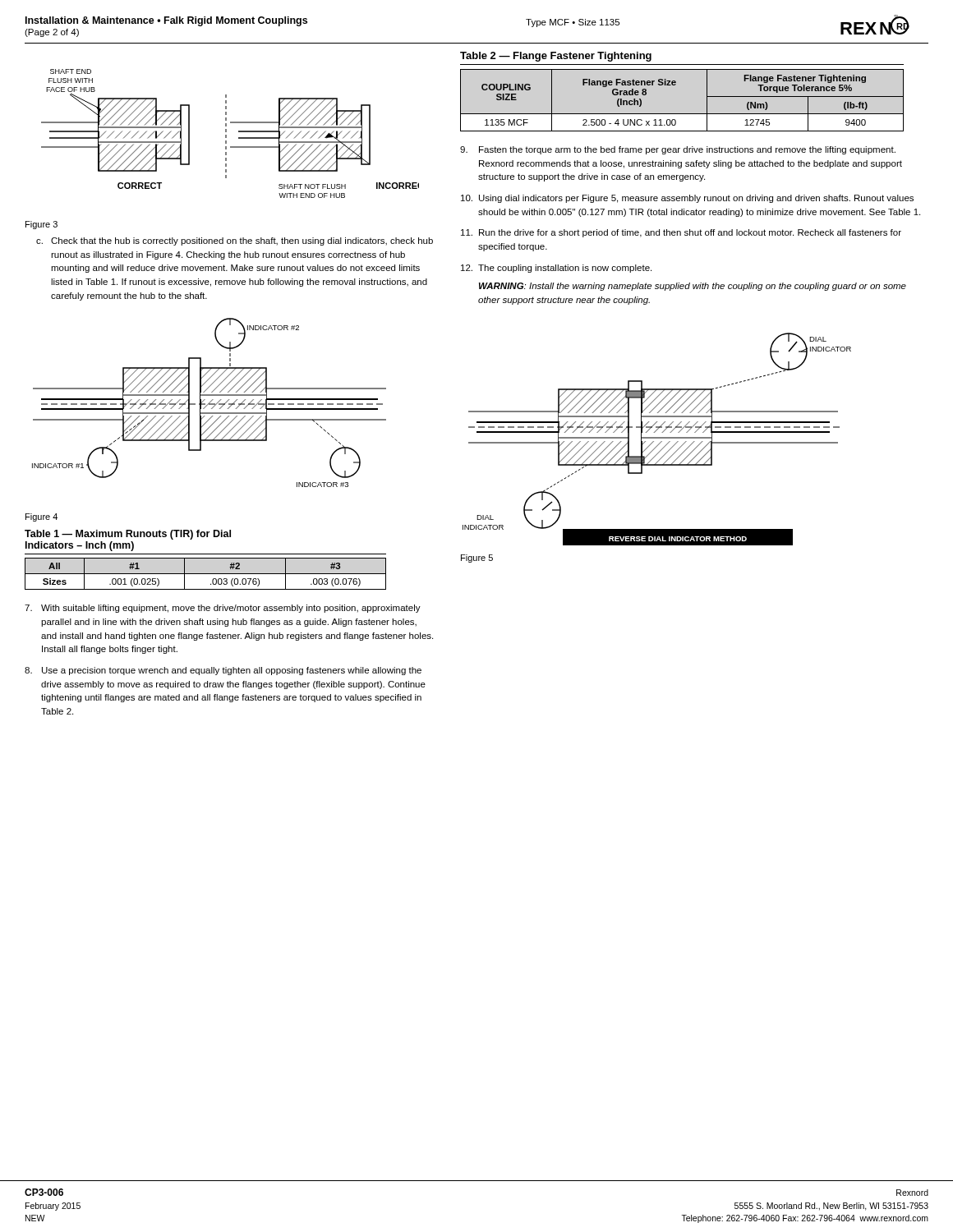This screenshot has height=1232, width=953.
Task: Locate the text starting "Figure 4"
Action: click(x=41, y=517)
